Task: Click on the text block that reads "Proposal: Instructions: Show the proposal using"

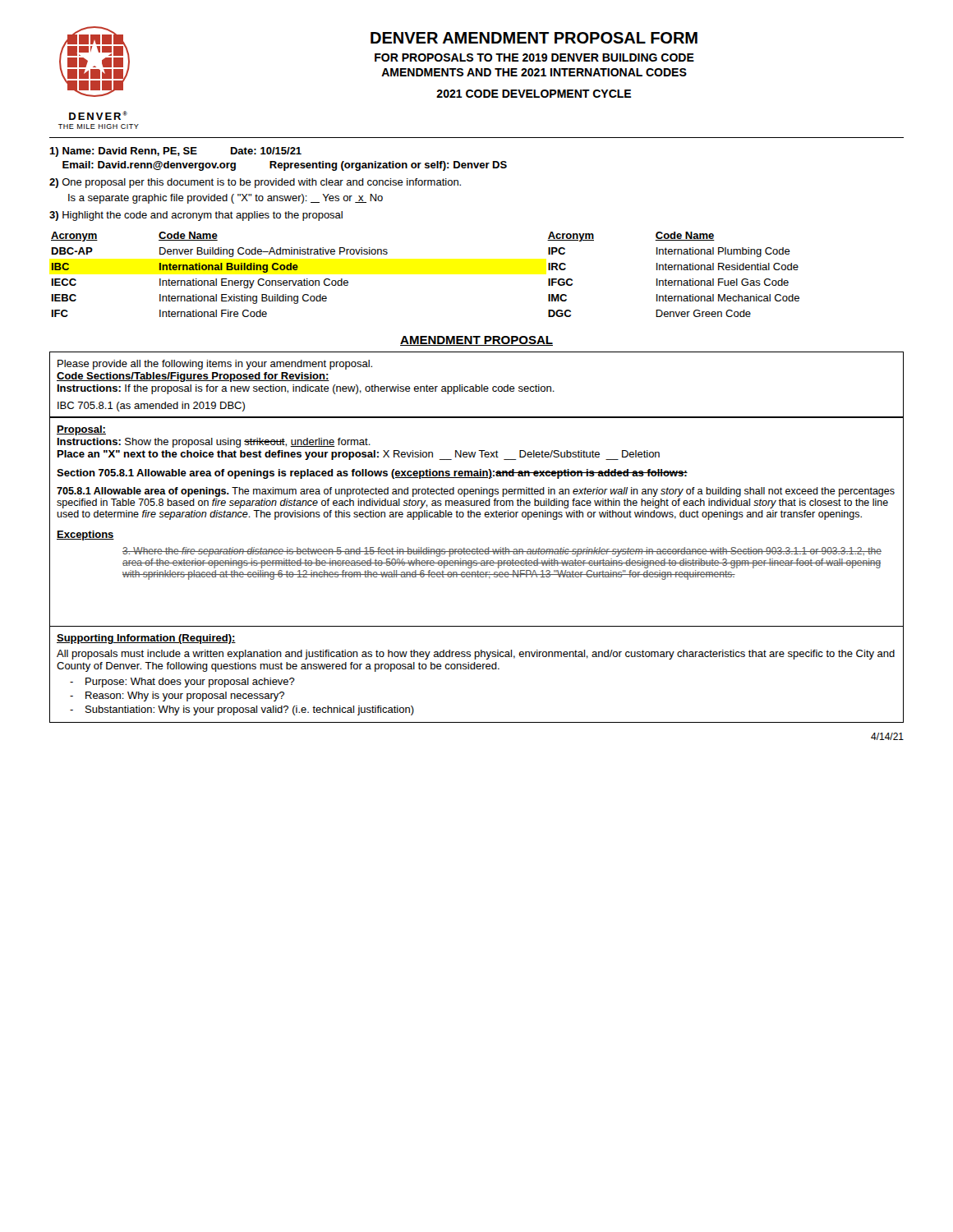Action: [476, 522]
